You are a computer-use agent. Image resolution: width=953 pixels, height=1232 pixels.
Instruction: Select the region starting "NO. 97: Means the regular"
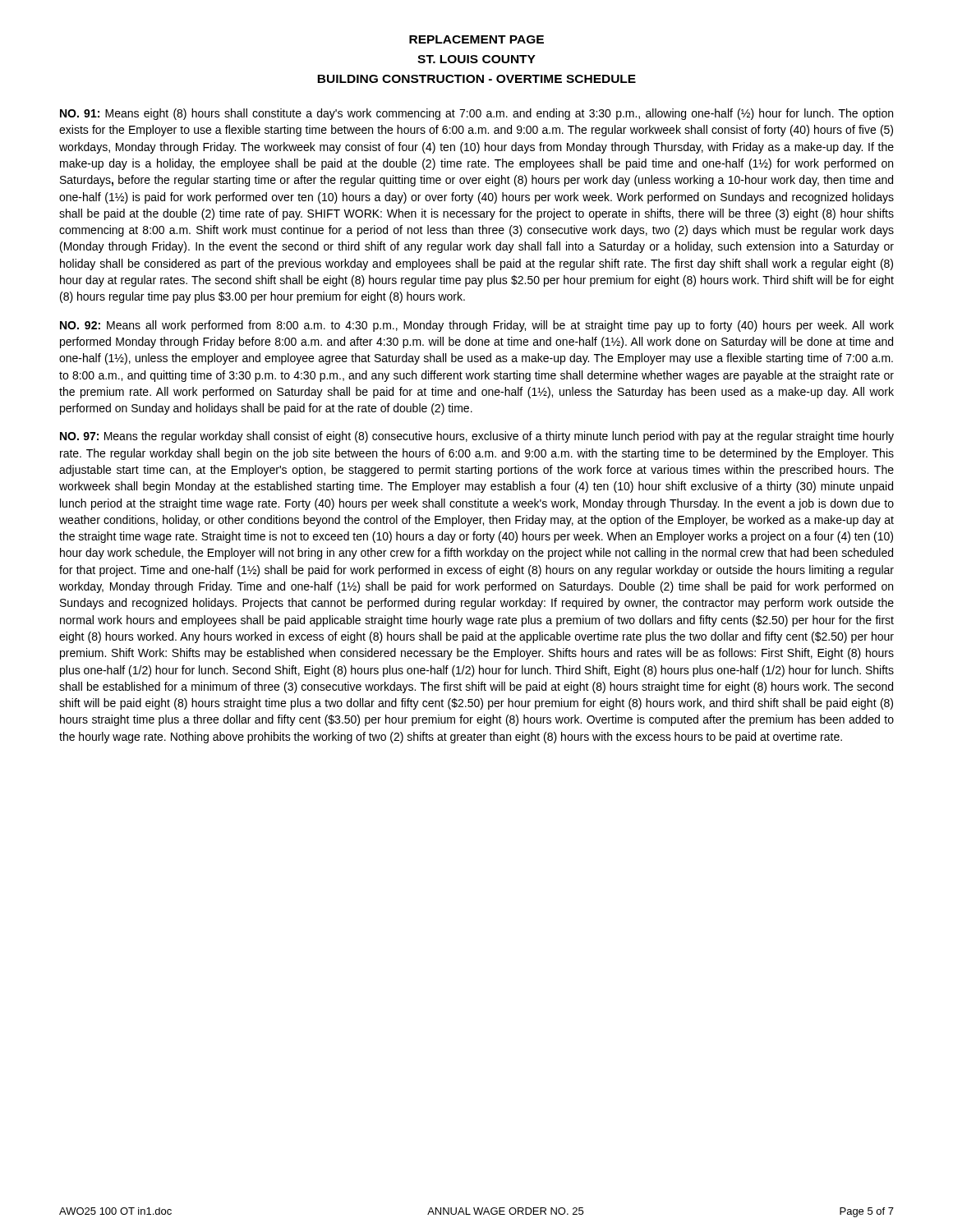(476, 586)
